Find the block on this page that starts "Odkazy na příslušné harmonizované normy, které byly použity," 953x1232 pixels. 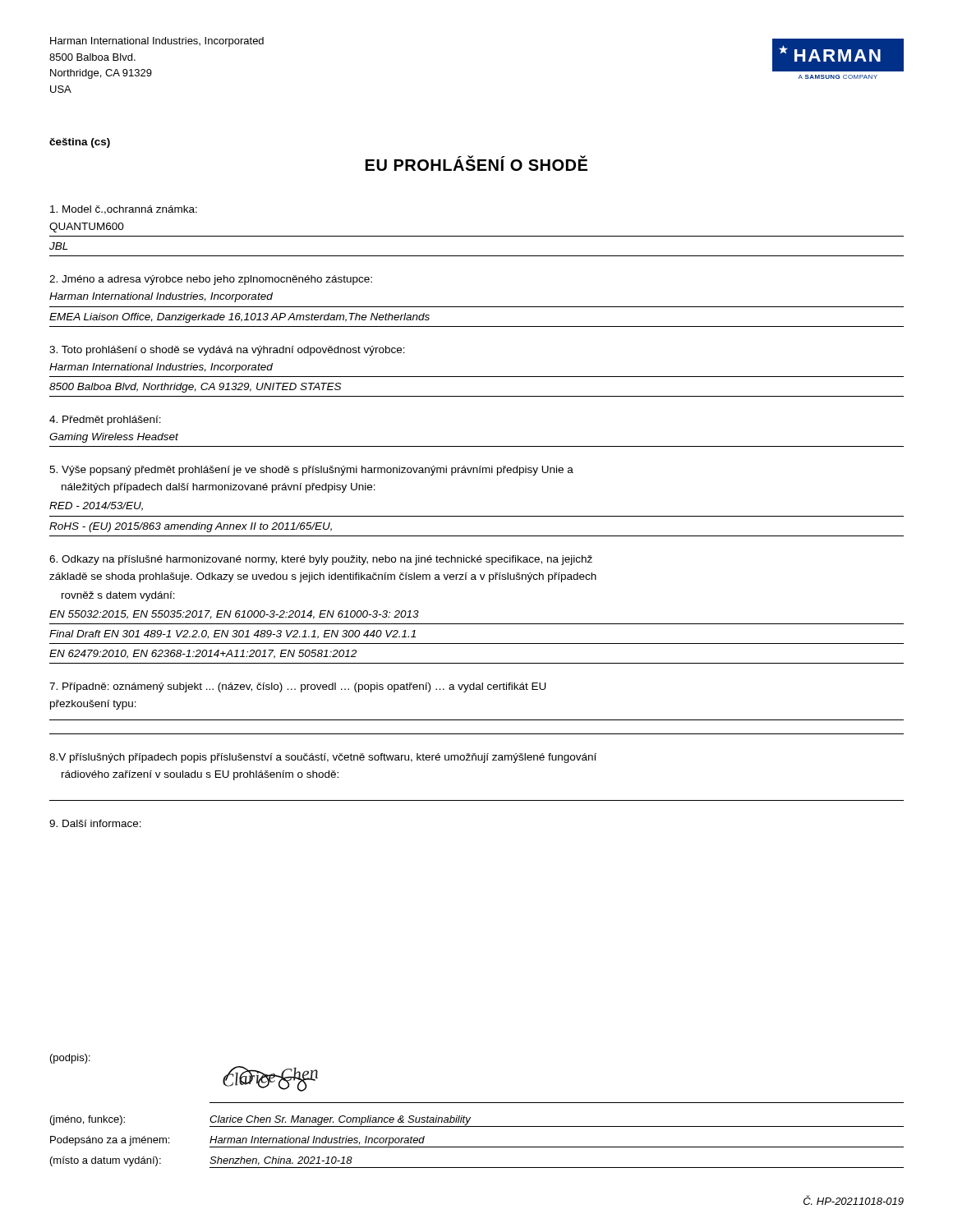pos(321,560)
